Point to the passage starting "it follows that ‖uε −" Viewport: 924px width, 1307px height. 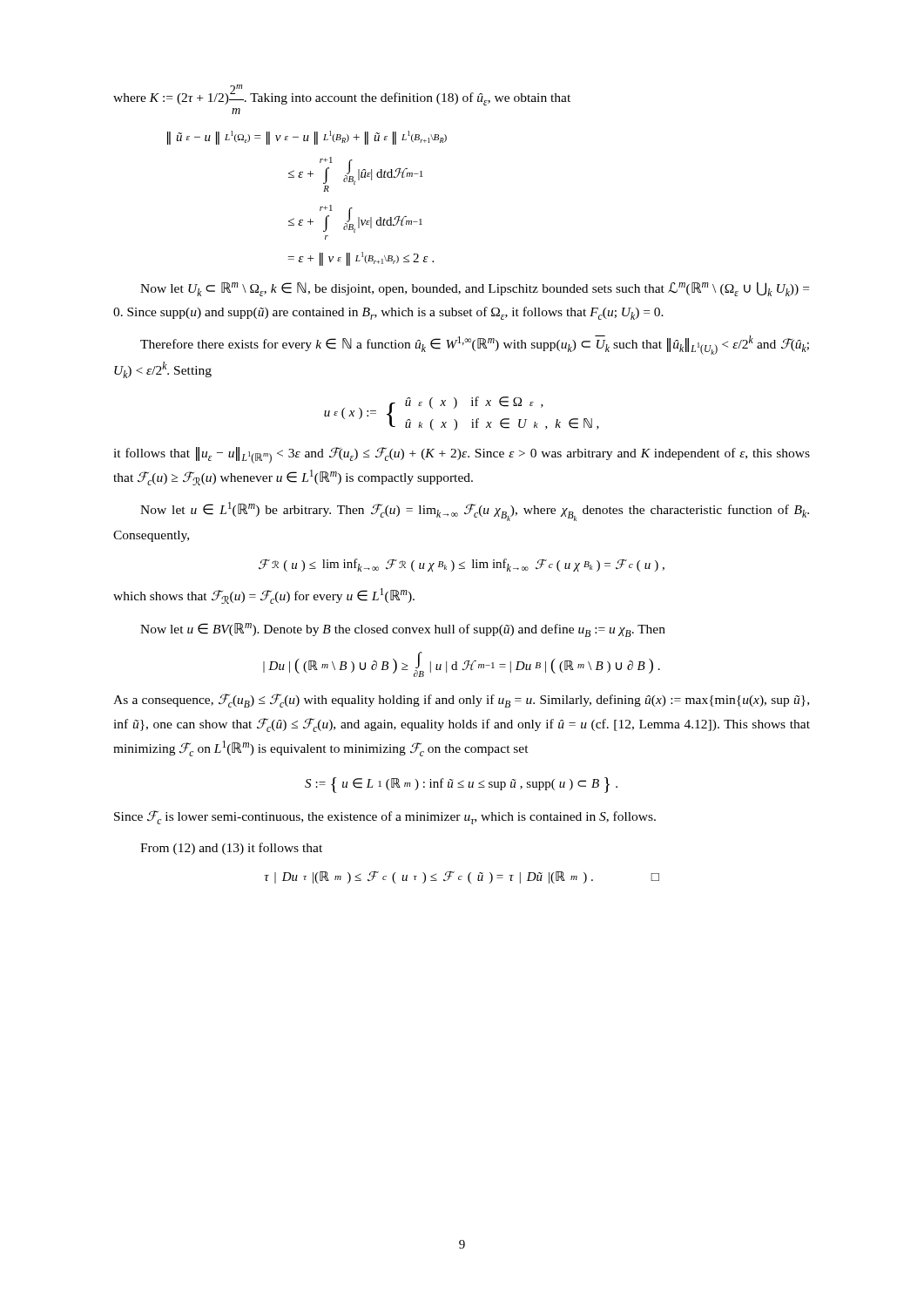[x=462, y=466]
